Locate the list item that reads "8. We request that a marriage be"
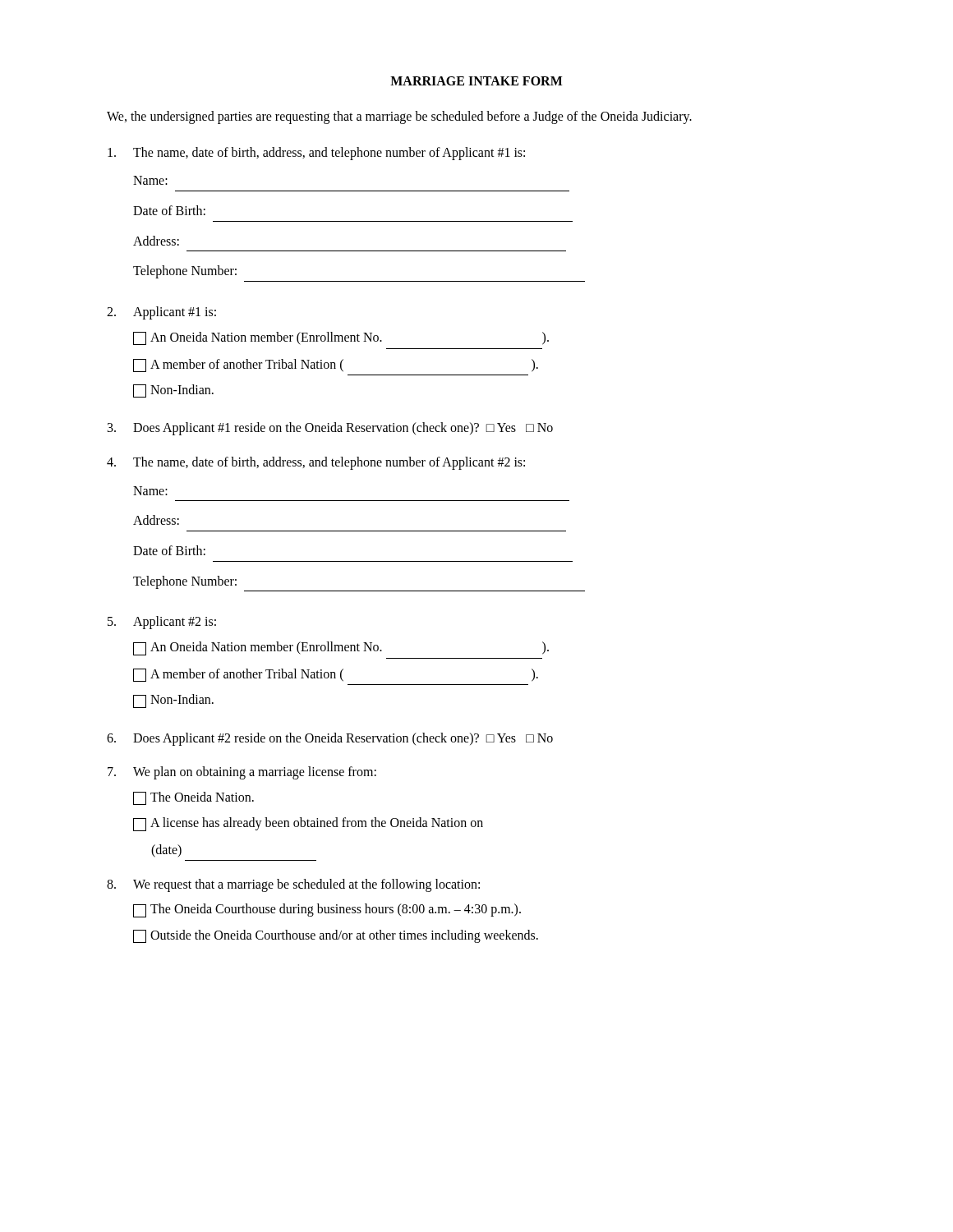This screenshot has height=1232, width=953. click(x=475, y=912)
